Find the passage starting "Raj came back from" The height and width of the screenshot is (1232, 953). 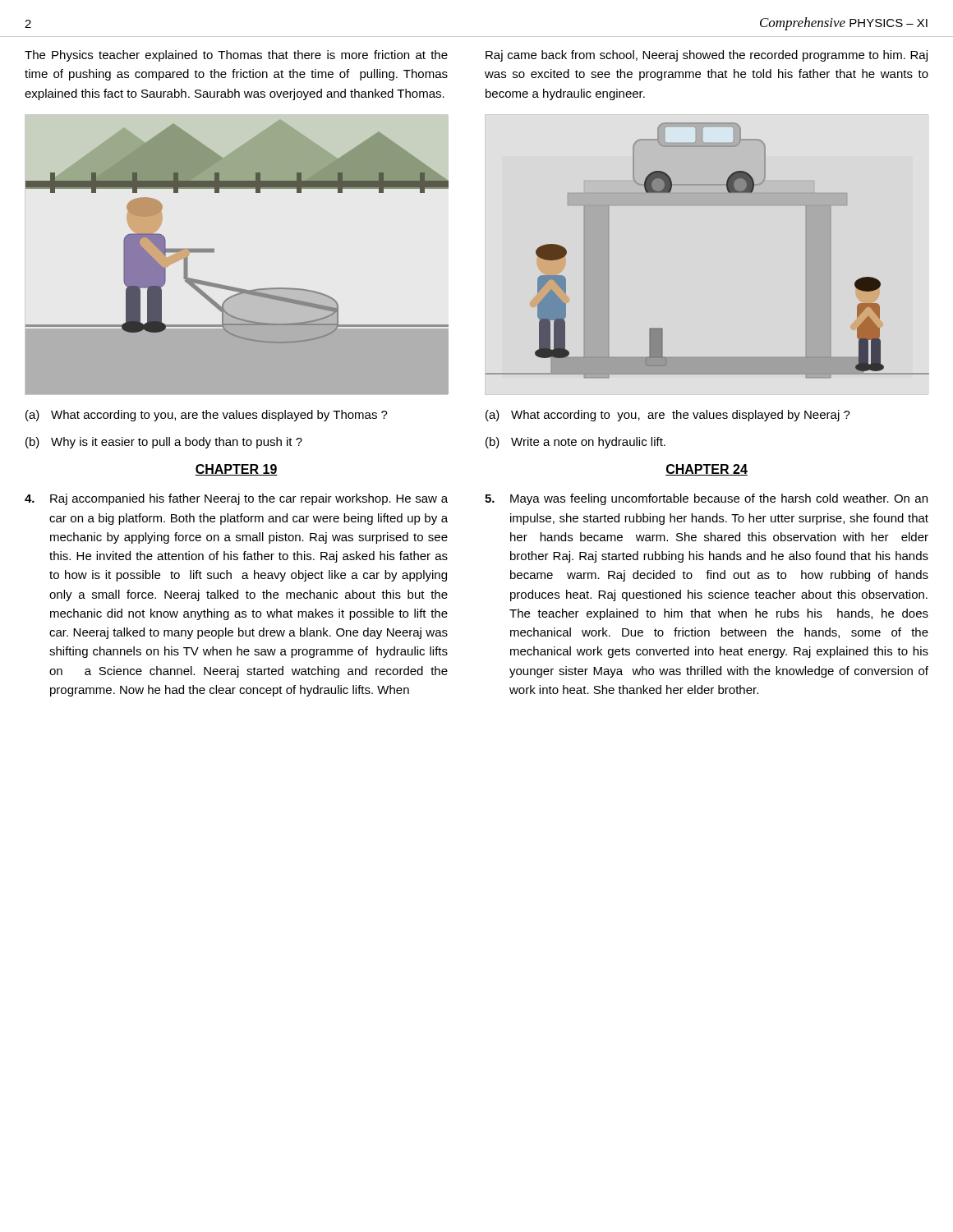[707, 74]
